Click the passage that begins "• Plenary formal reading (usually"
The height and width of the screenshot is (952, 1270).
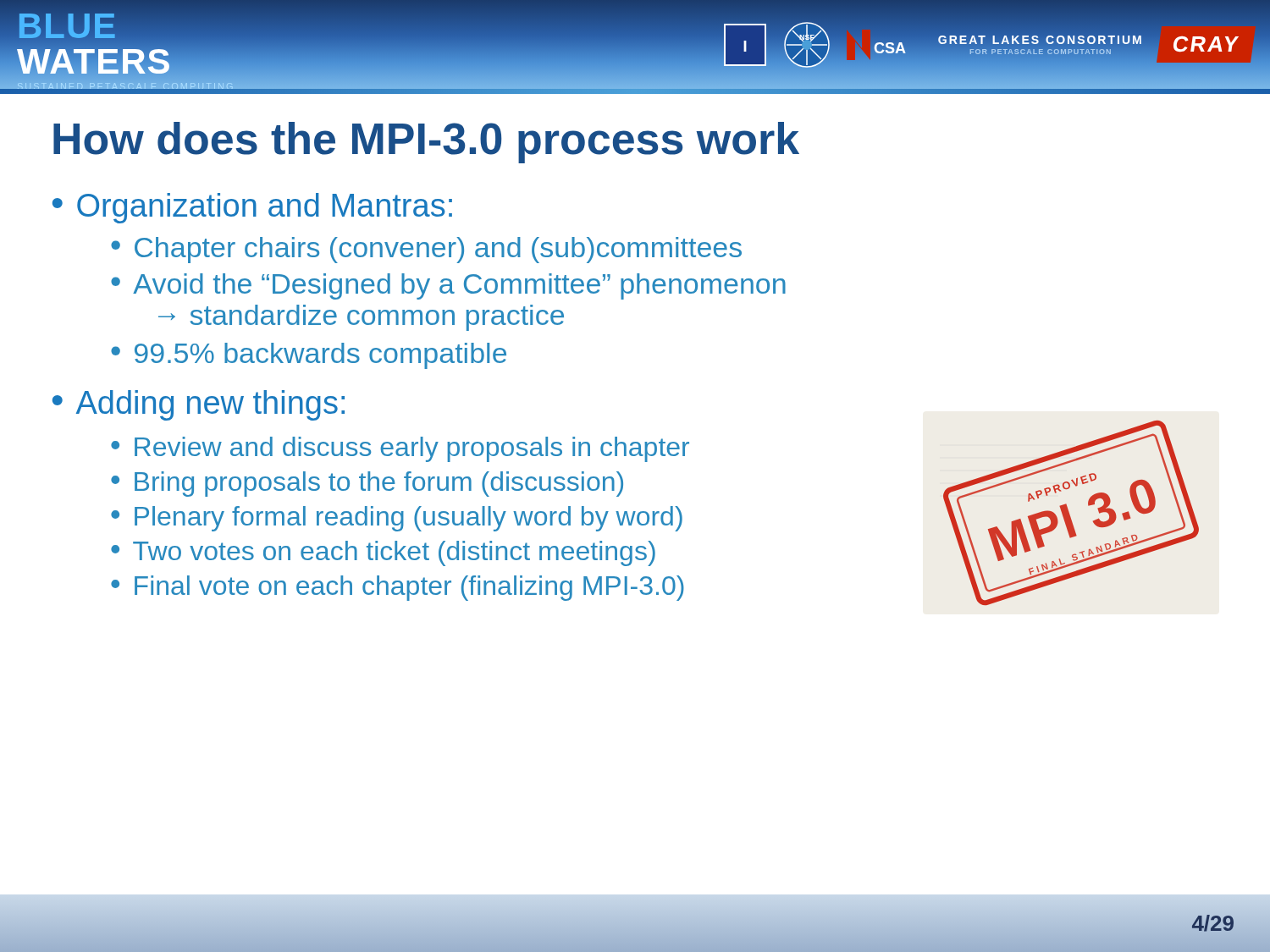(397, 517)
